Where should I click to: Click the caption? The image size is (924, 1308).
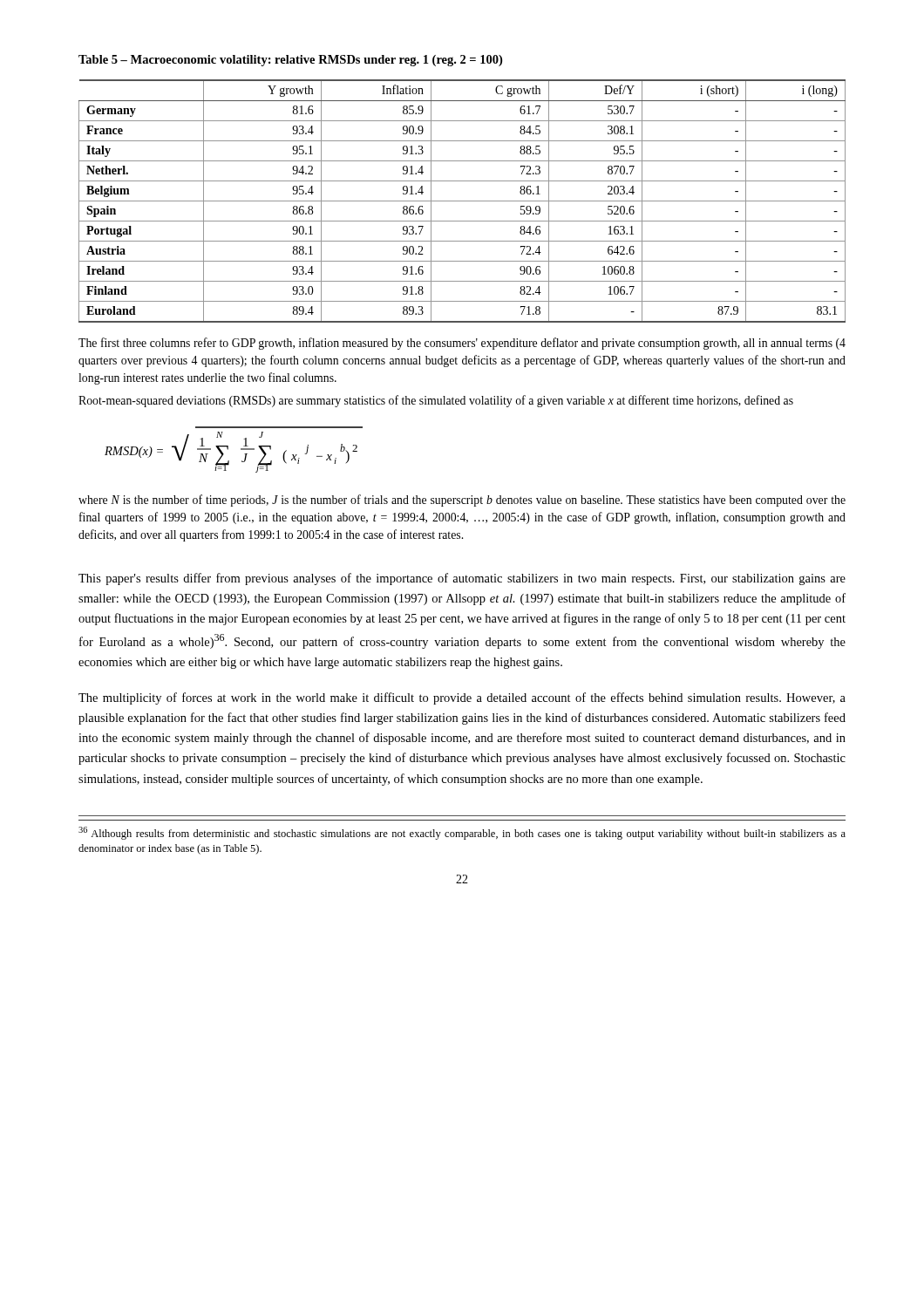click(291, 59)
